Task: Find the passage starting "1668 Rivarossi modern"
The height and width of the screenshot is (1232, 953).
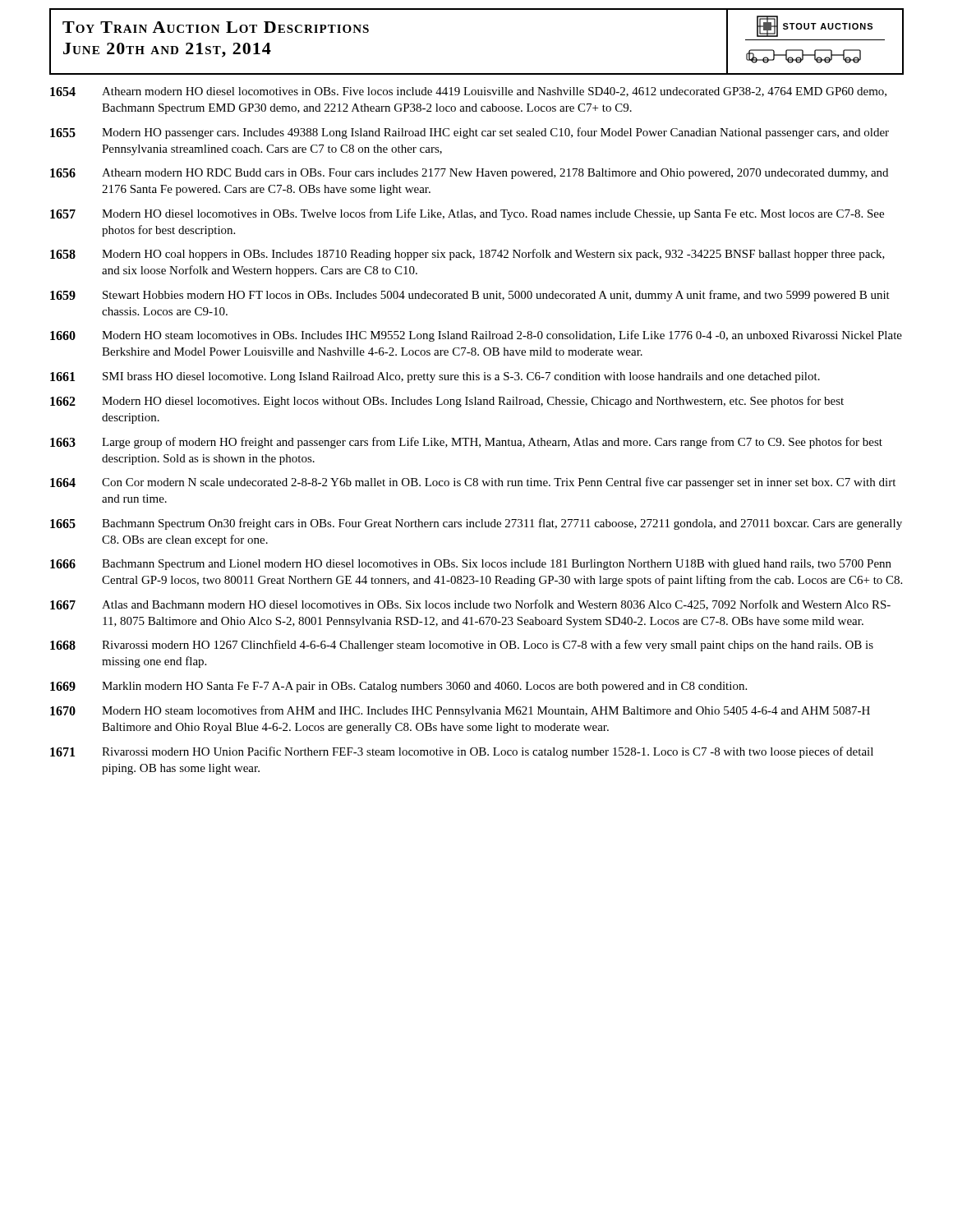Action: (476, 653)
